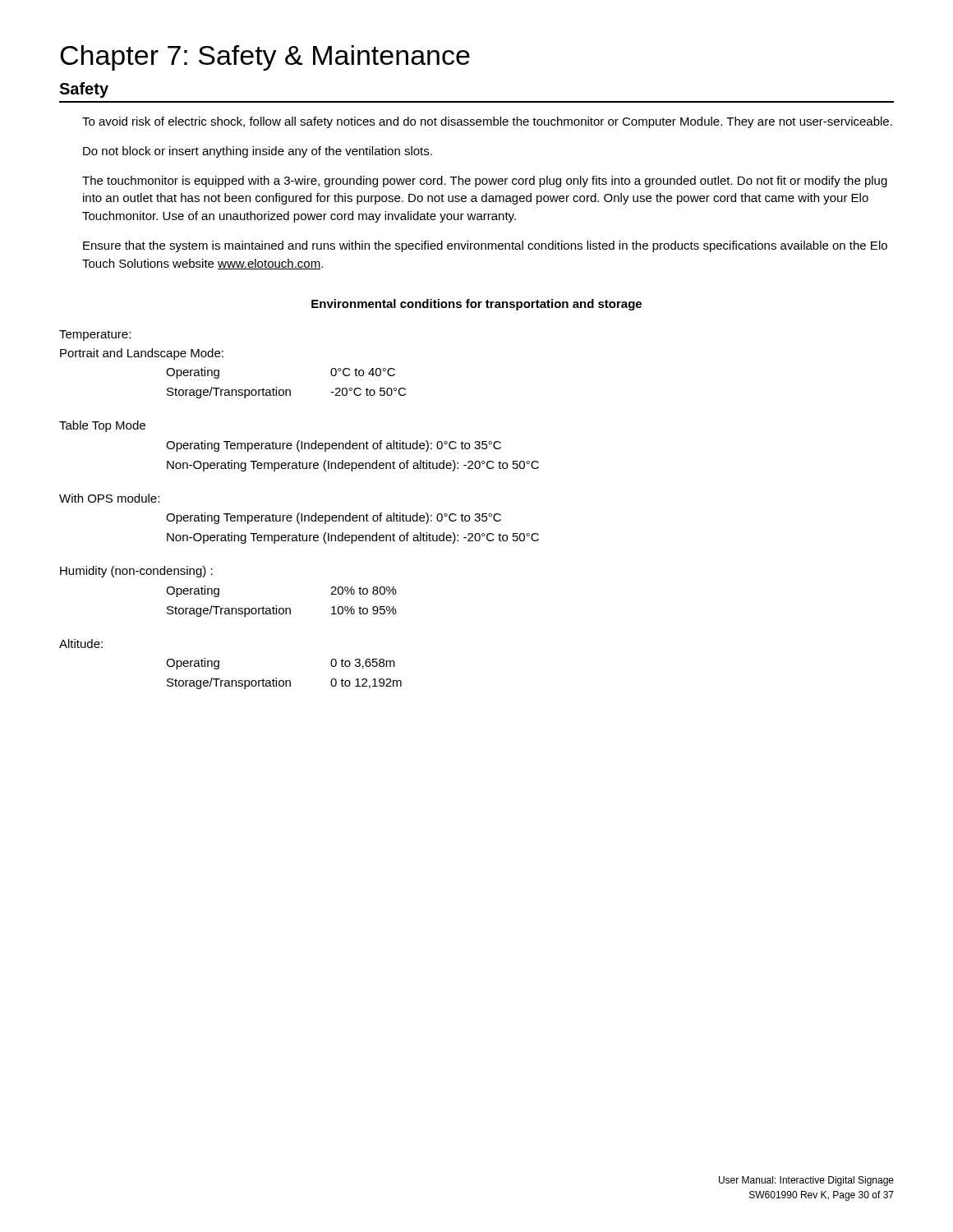Image resolution: width=953 pixels, height=1232 pixels.
Task: Find the passage starting "Do not block or insert anything inside"
Action: click(x=258, y=150)
